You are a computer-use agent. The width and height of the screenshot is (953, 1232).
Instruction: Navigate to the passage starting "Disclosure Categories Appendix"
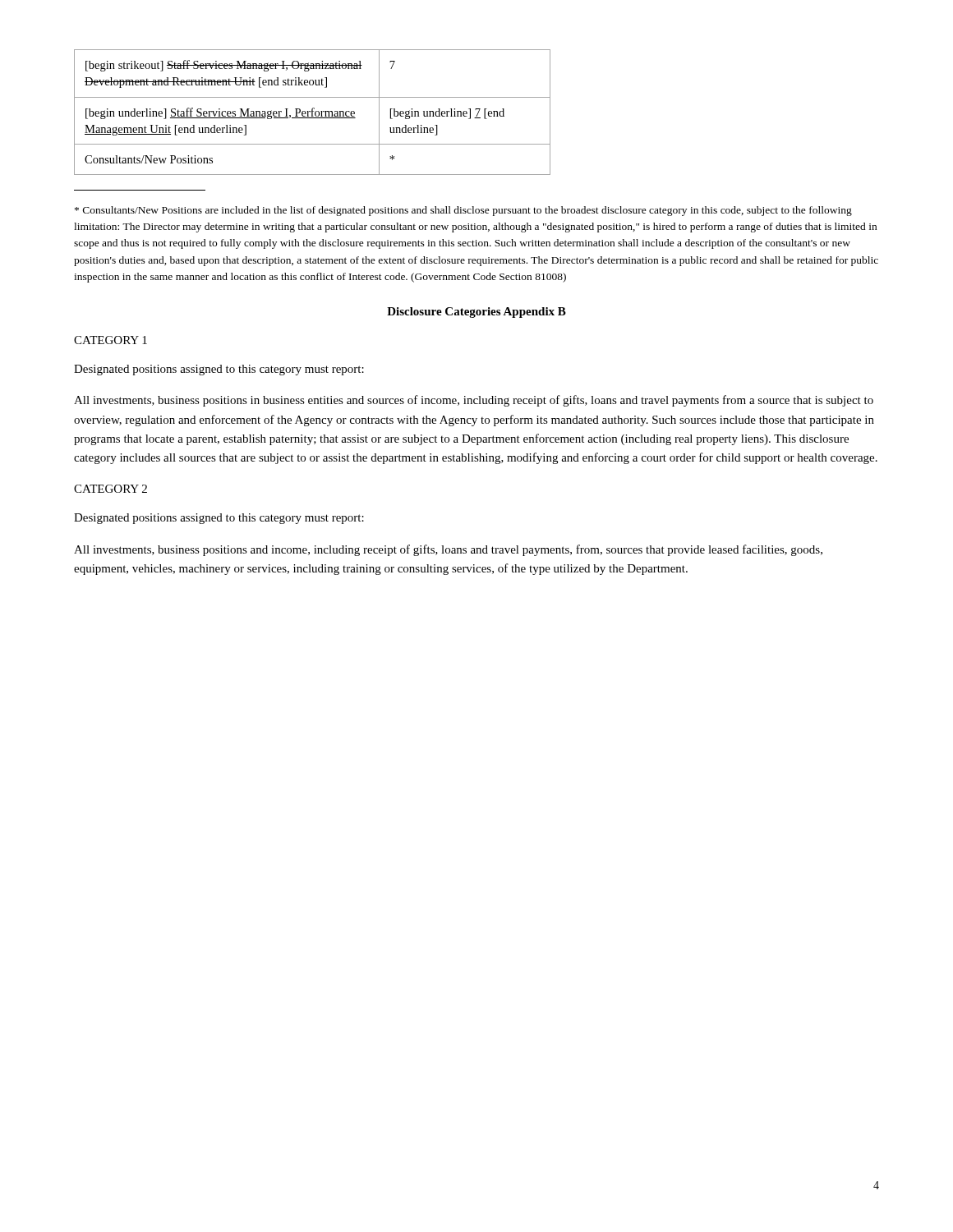476,312
